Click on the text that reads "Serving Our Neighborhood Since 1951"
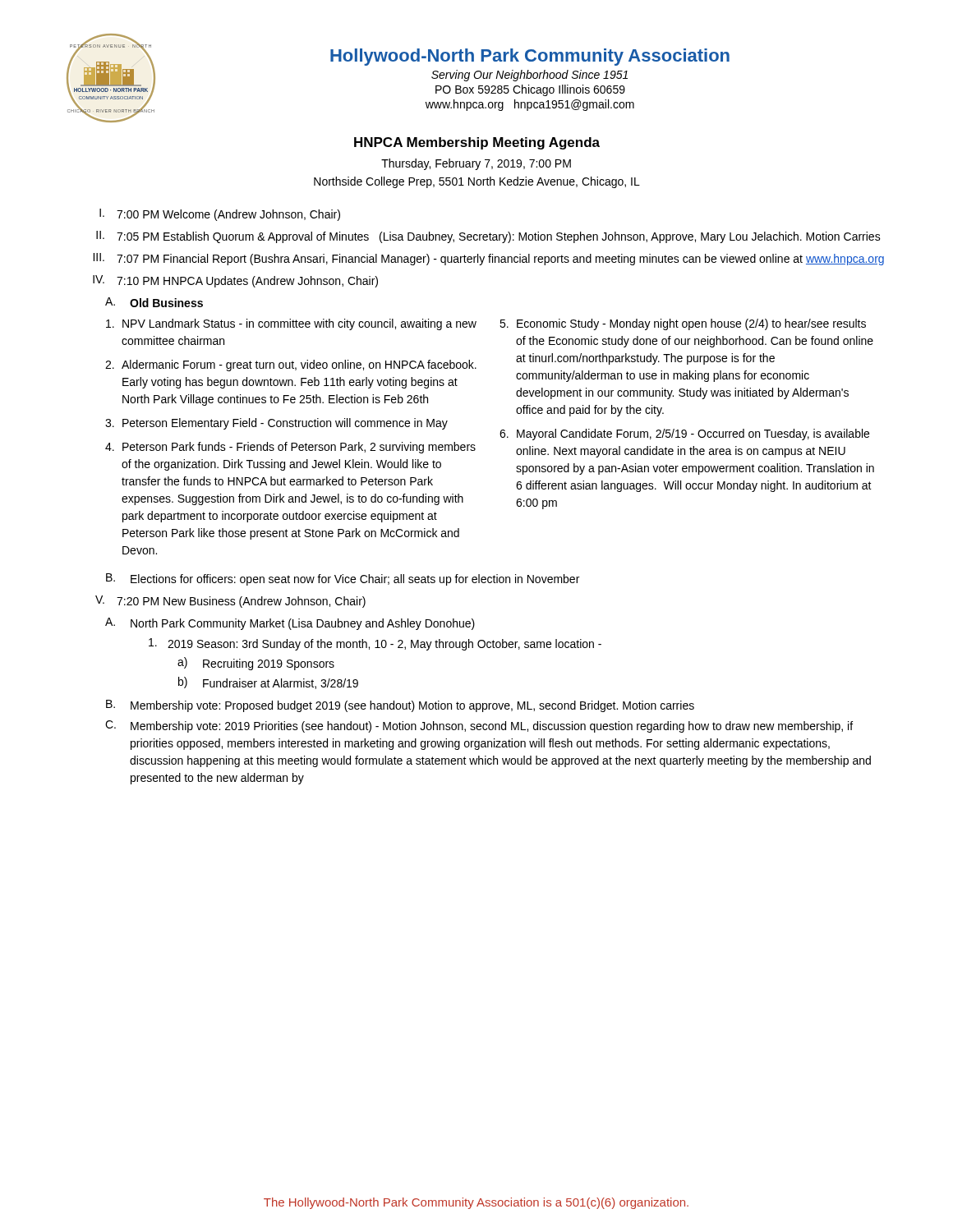The width and height of the screenshot is (953, 1232). (x=530, y=75)
